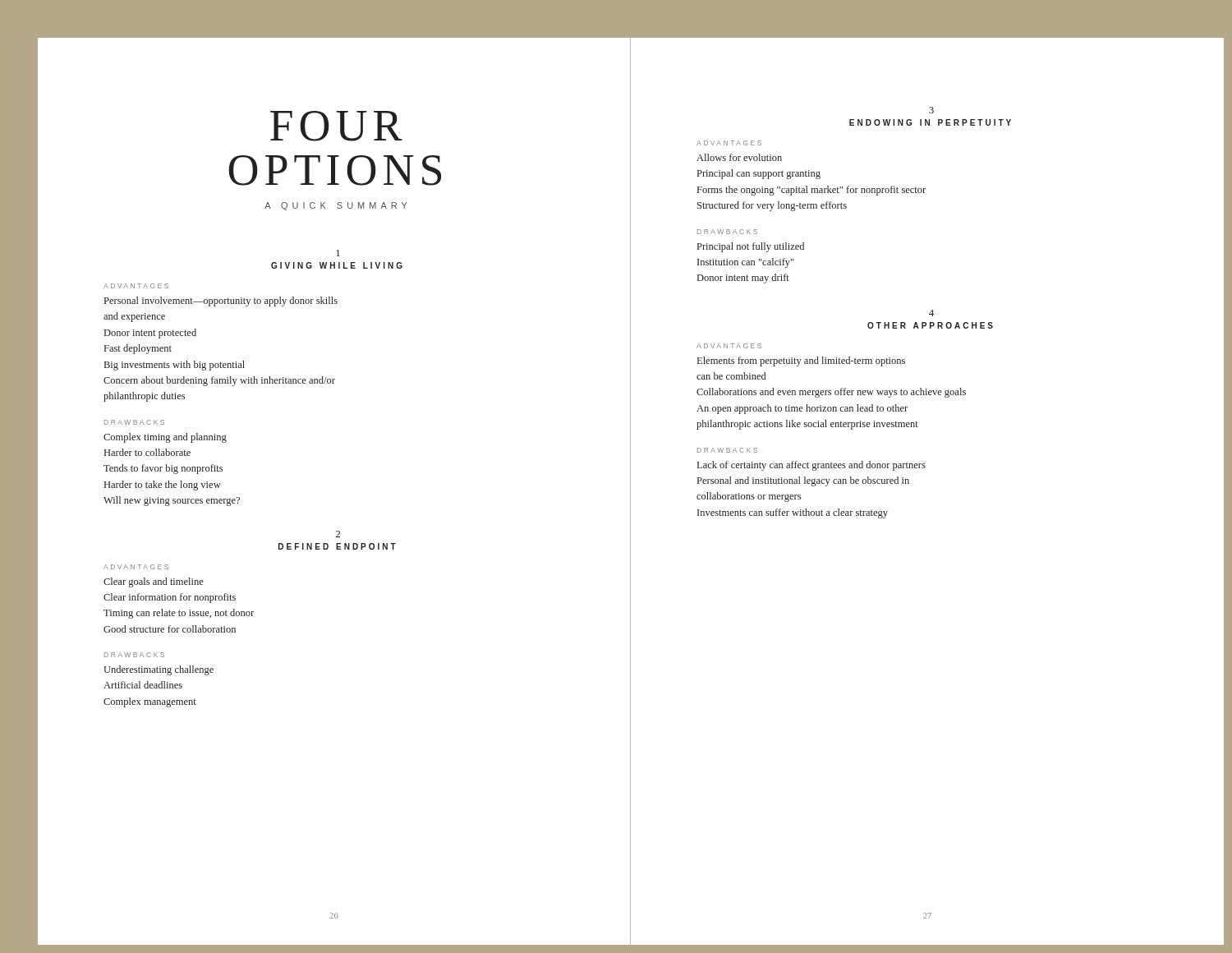Find the block starting "2 DEFINED ENDPOINT"
Image resolution: width=1232 pixels, height=953 pixels.
338,539
